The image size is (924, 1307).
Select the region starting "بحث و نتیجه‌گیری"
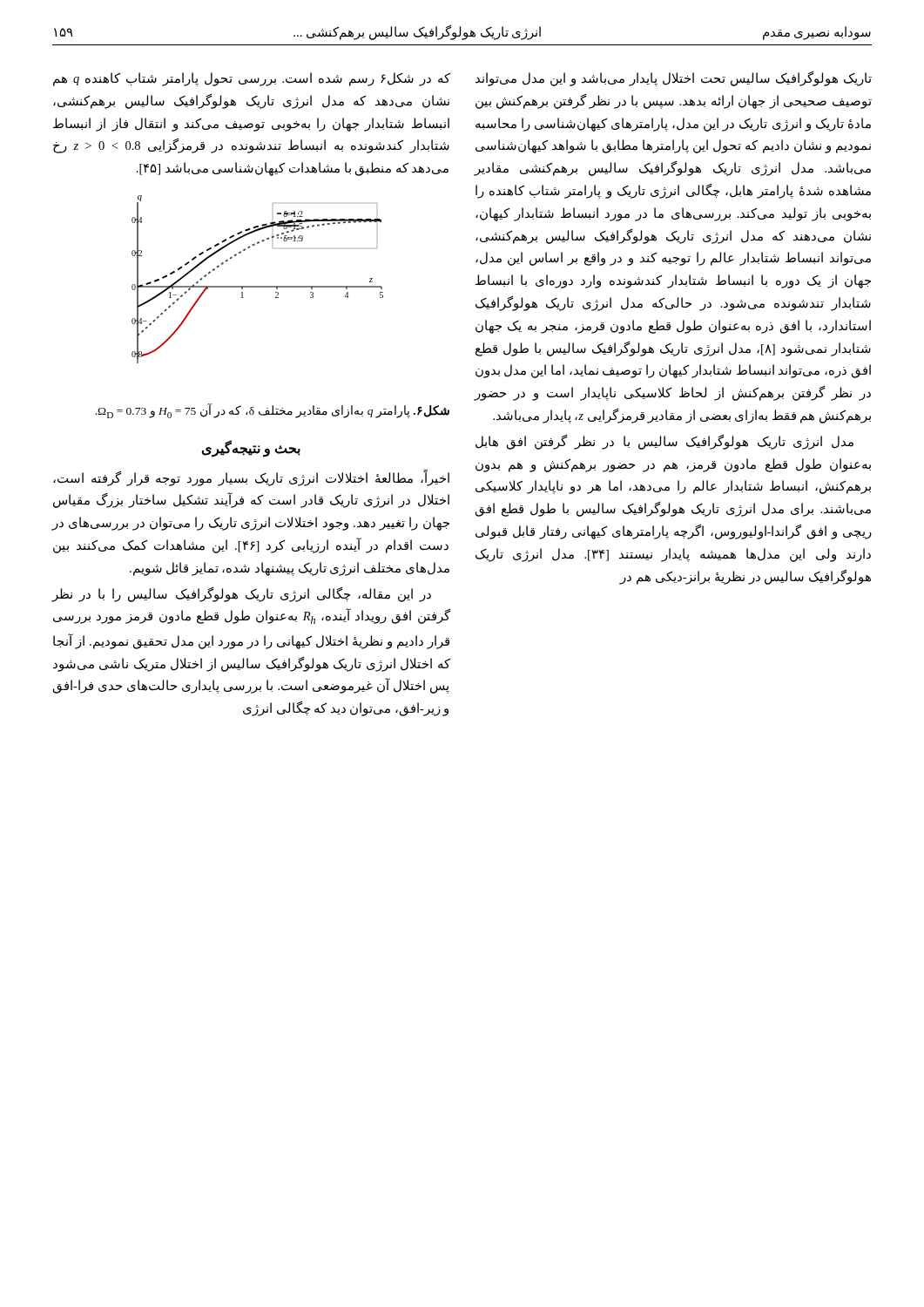point(251,448)
